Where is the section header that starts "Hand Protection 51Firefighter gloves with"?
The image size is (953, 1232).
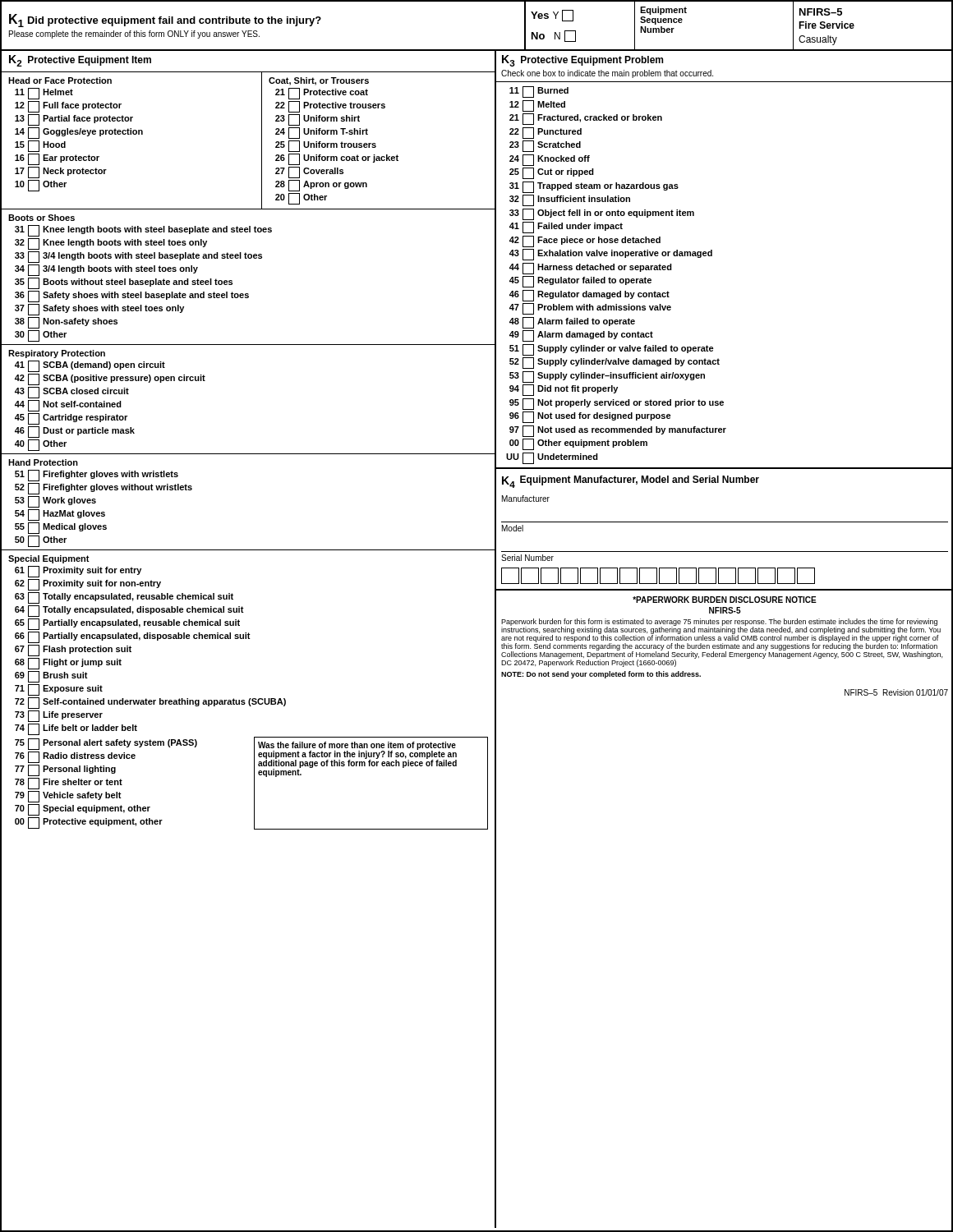43,462
